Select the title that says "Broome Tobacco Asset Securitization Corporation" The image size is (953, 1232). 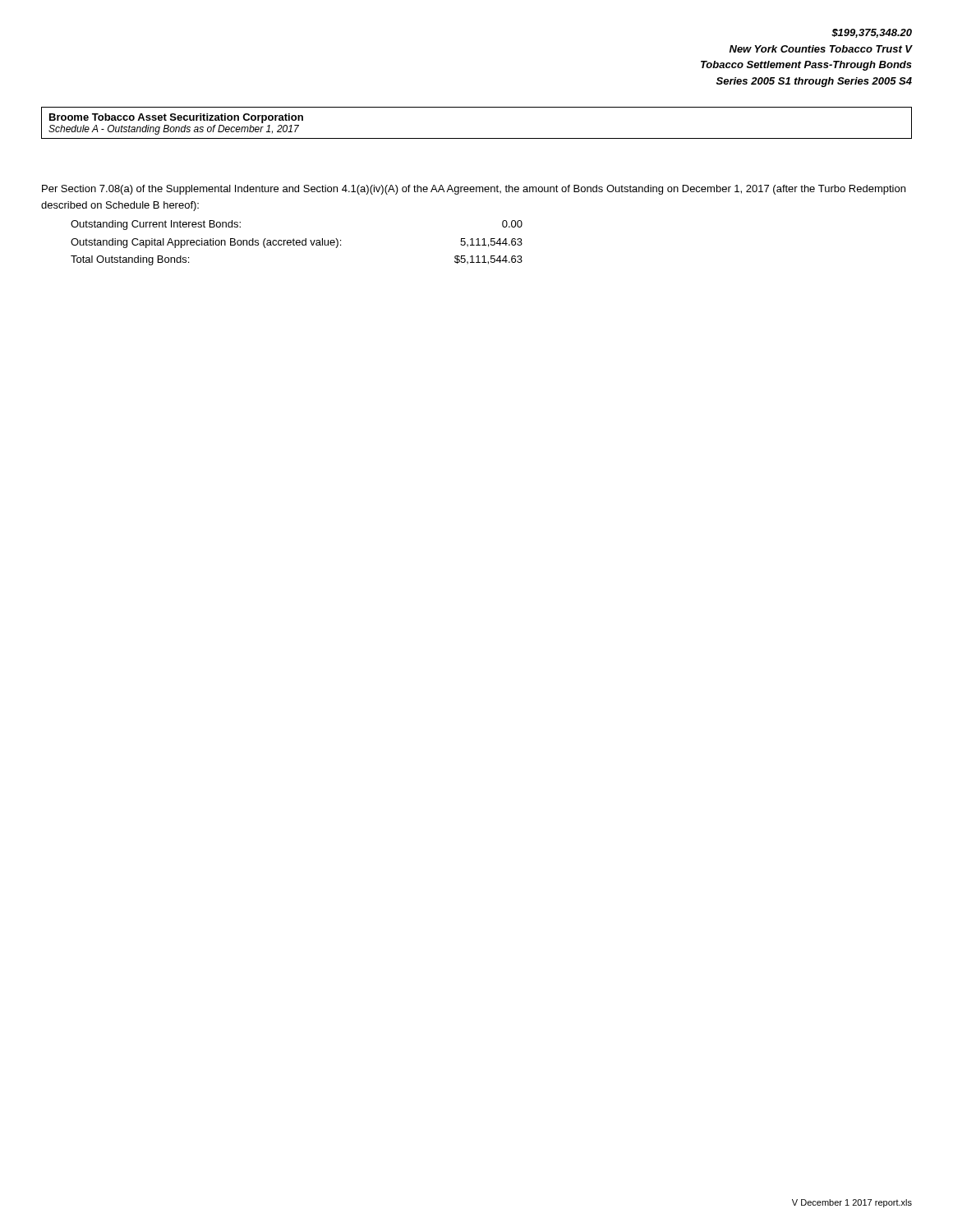(x=176, y=117)
